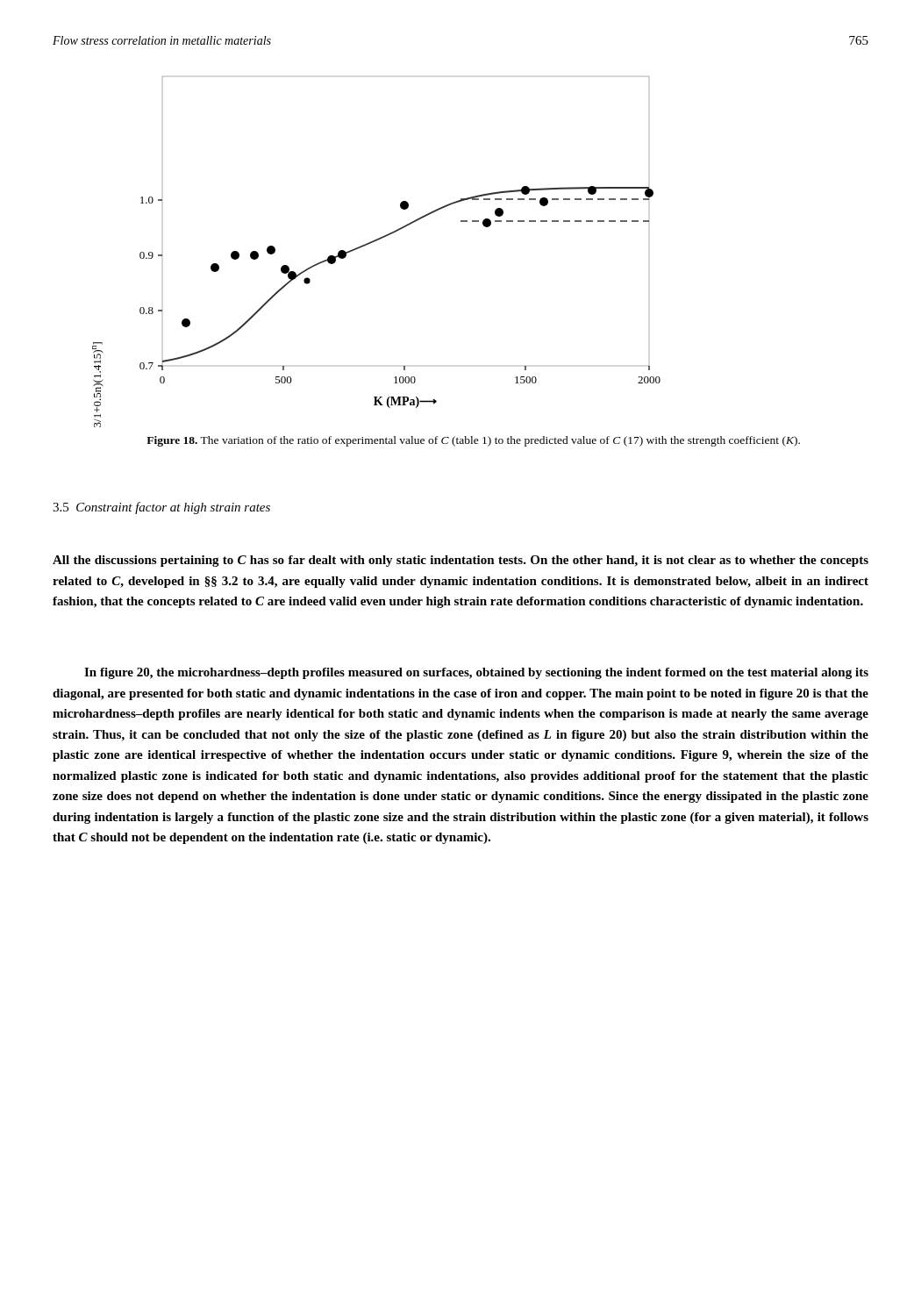
Task: Locate the scatter plot
Action: coord(403,245)
